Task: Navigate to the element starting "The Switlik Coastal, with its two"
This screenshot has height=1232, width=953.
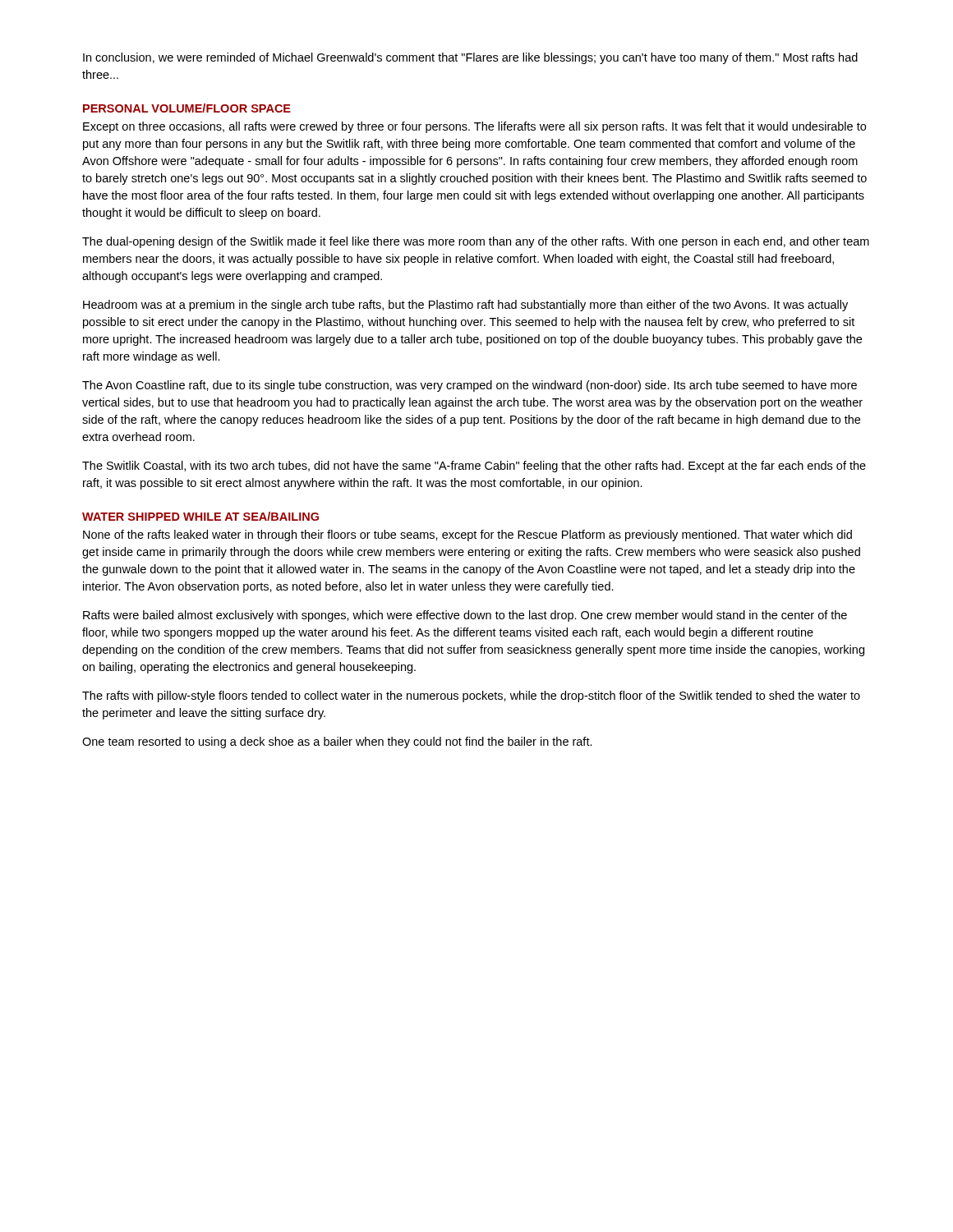Action: 474,475
